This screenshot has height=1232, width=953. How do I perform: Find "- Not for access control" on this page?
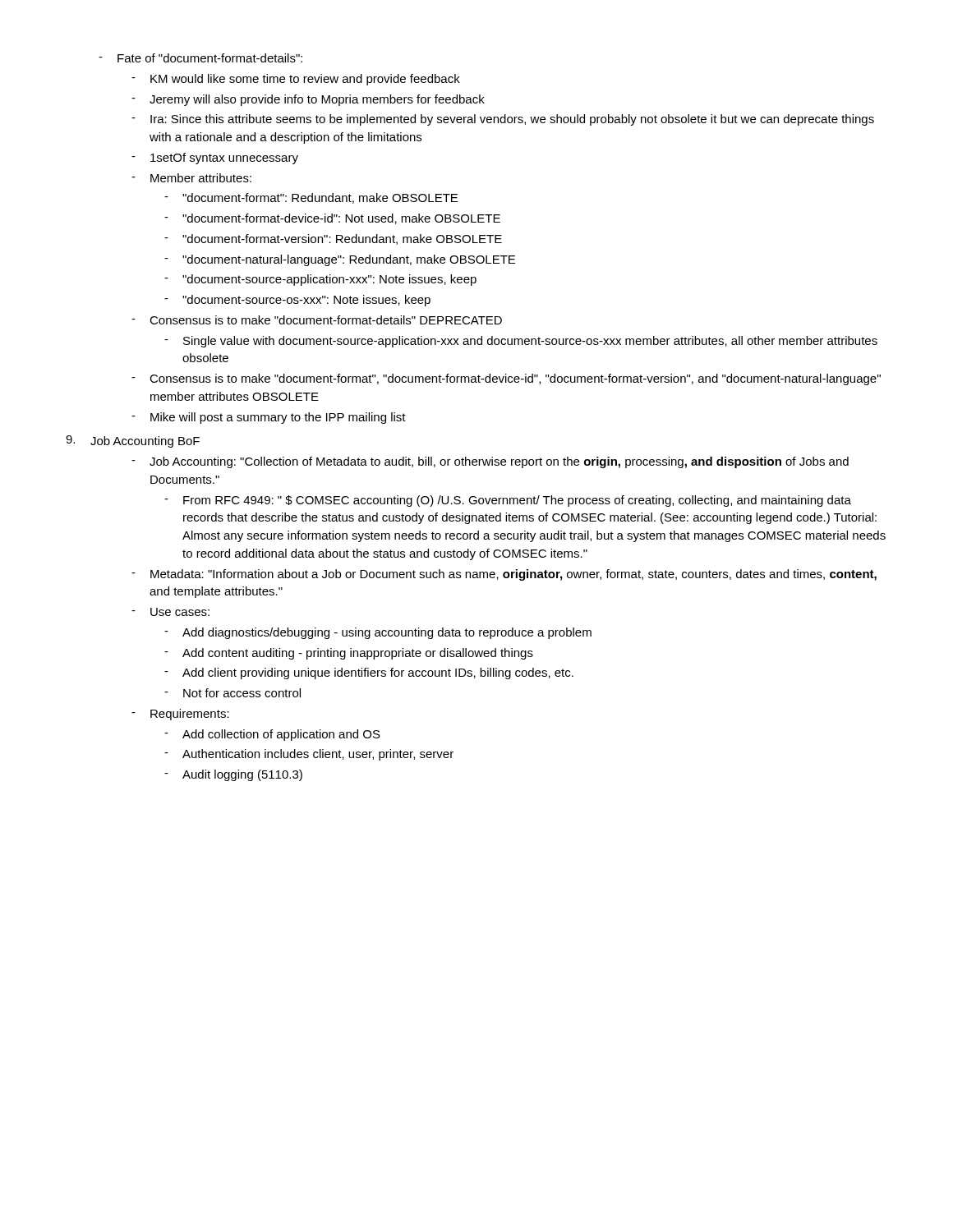tap(232, 693)
